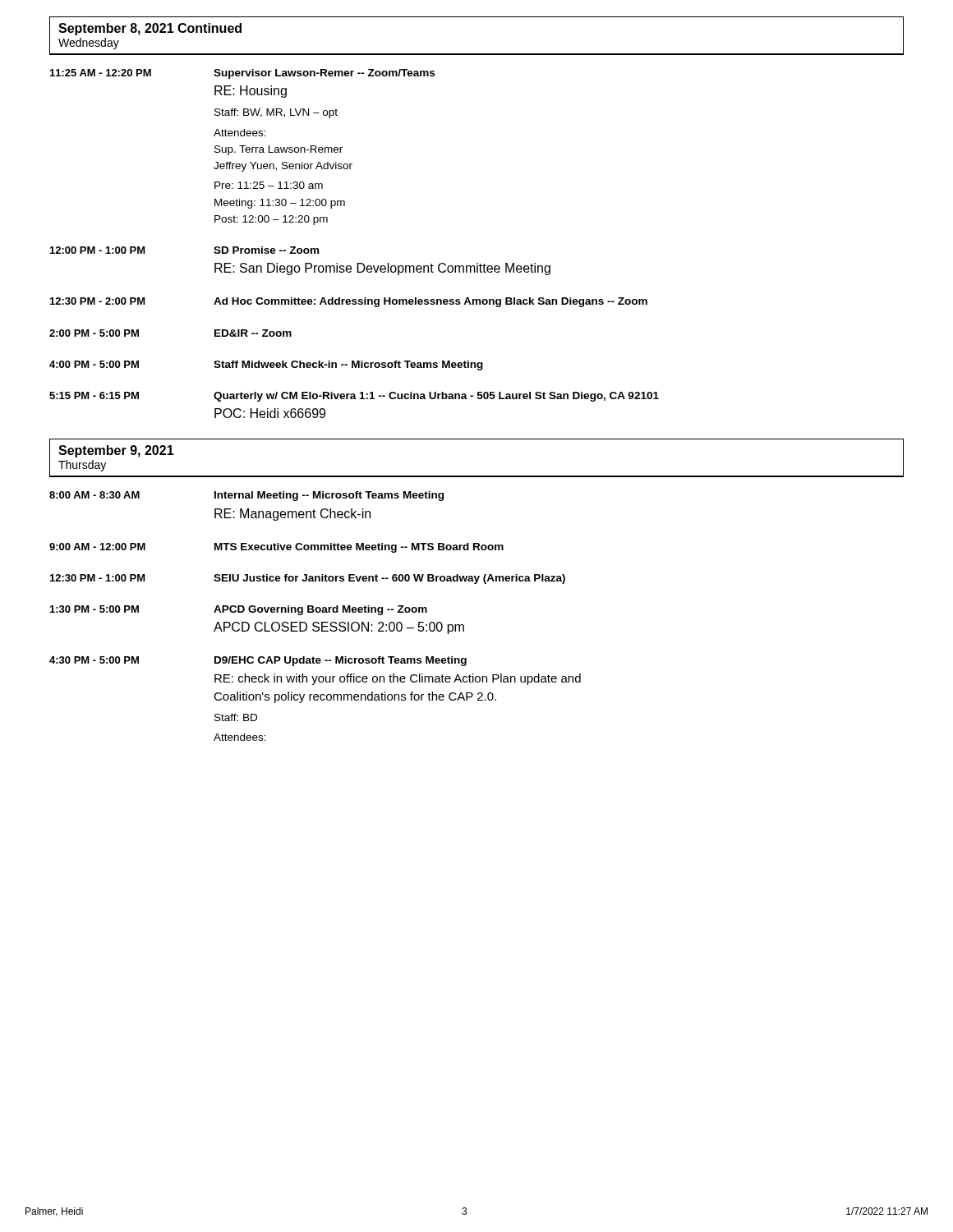Click on the block starting "2:00 PM - 5:00 PM ED&IR"
Image resolution: width=953 pixels, height=1232 pixels.
pos(102,333)
